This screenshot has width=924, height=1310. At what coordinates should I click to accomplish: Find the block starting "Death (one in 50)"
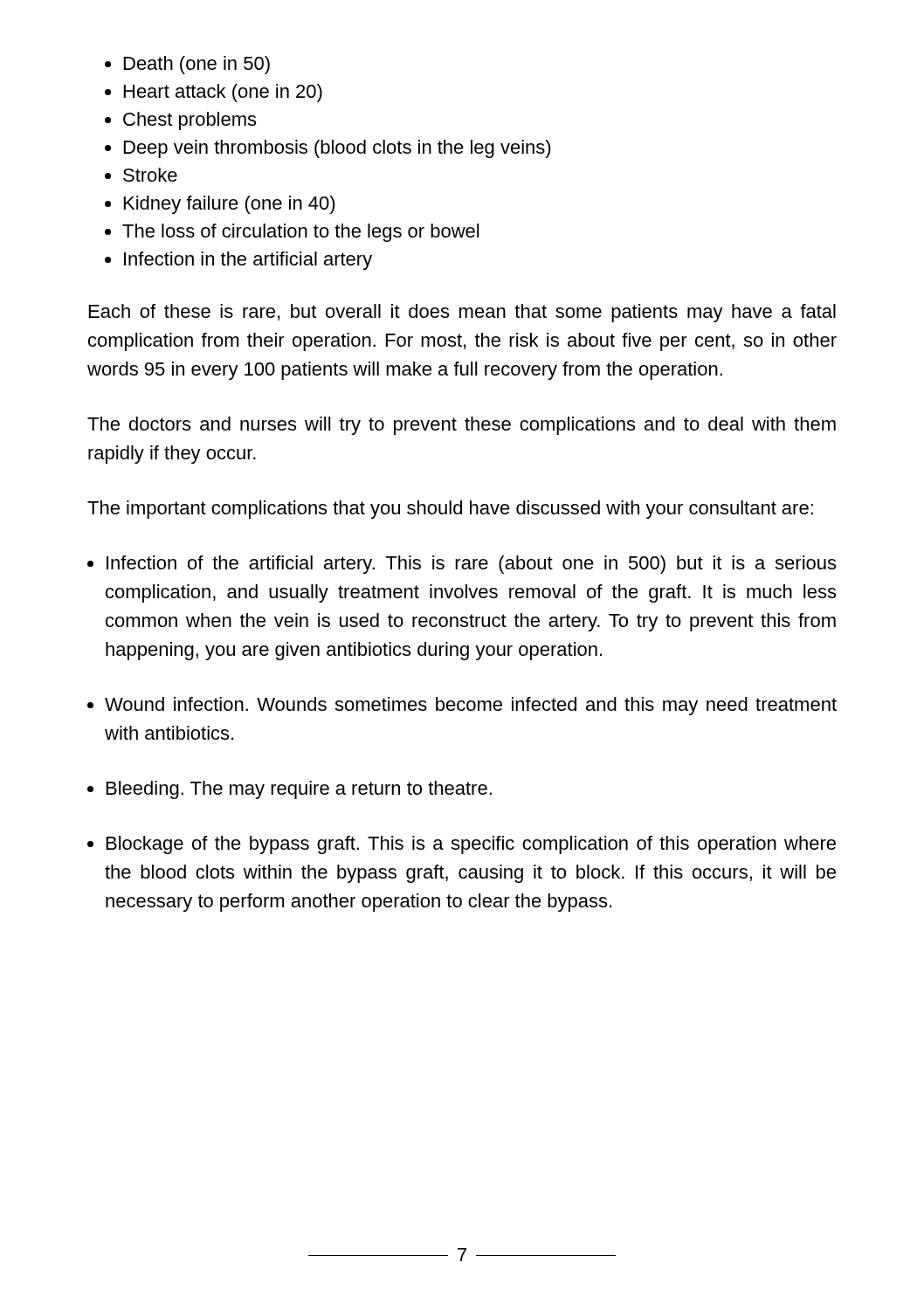196,63
